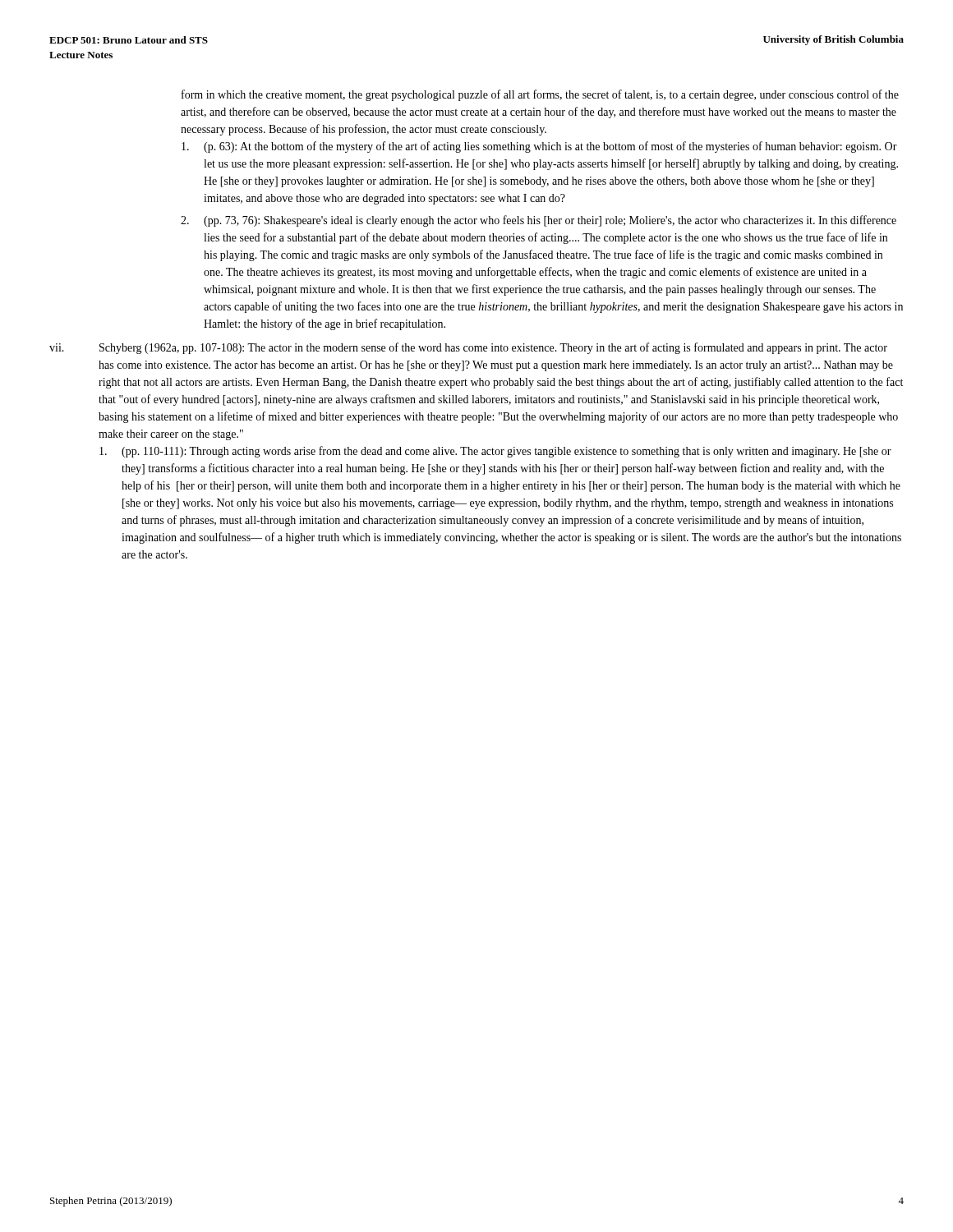Select the element starting "2. (pp. 73, 76): Shakespeare's"

[x=542, y=272]
